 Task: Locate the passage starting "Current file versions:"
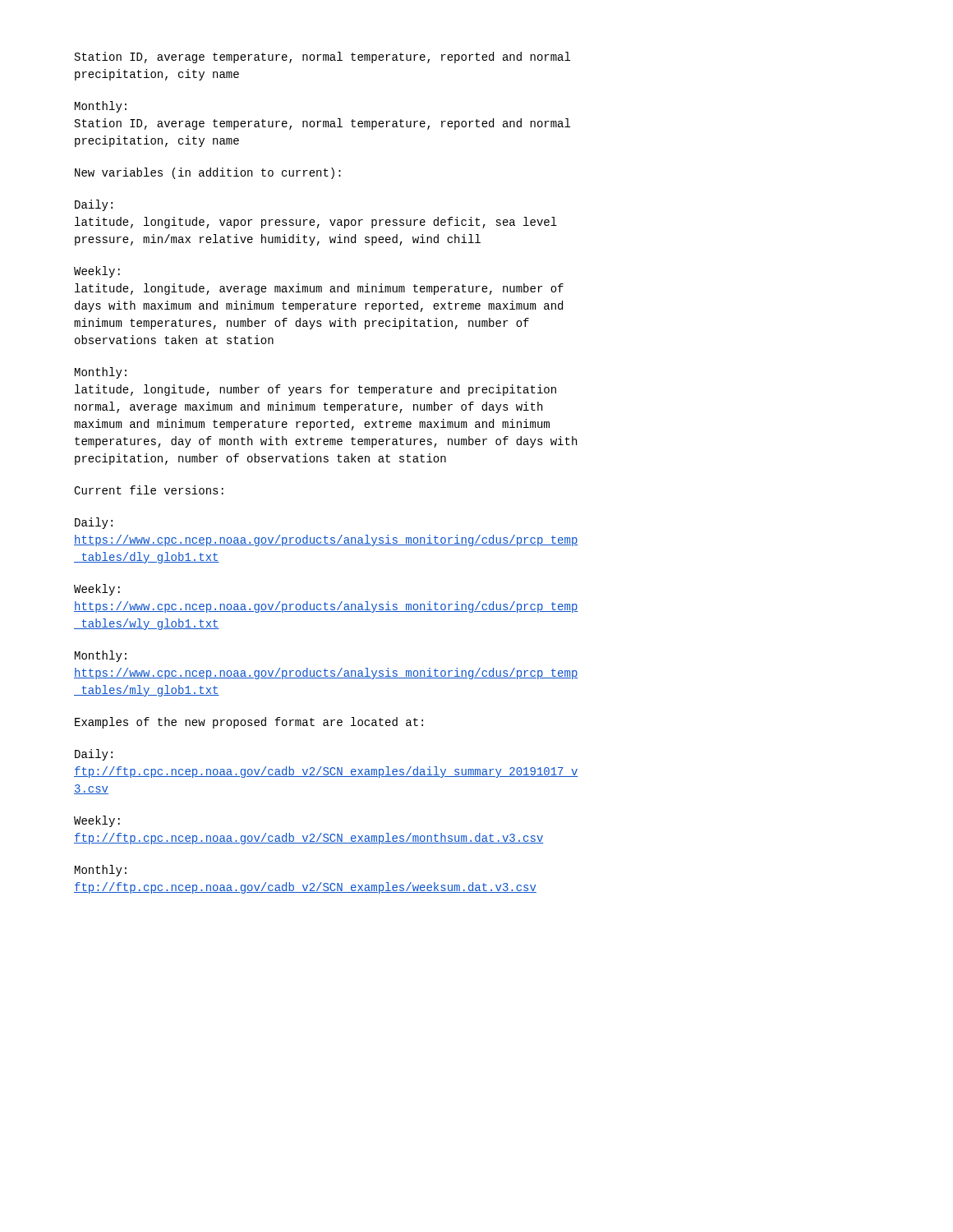(x=150, y=491)
